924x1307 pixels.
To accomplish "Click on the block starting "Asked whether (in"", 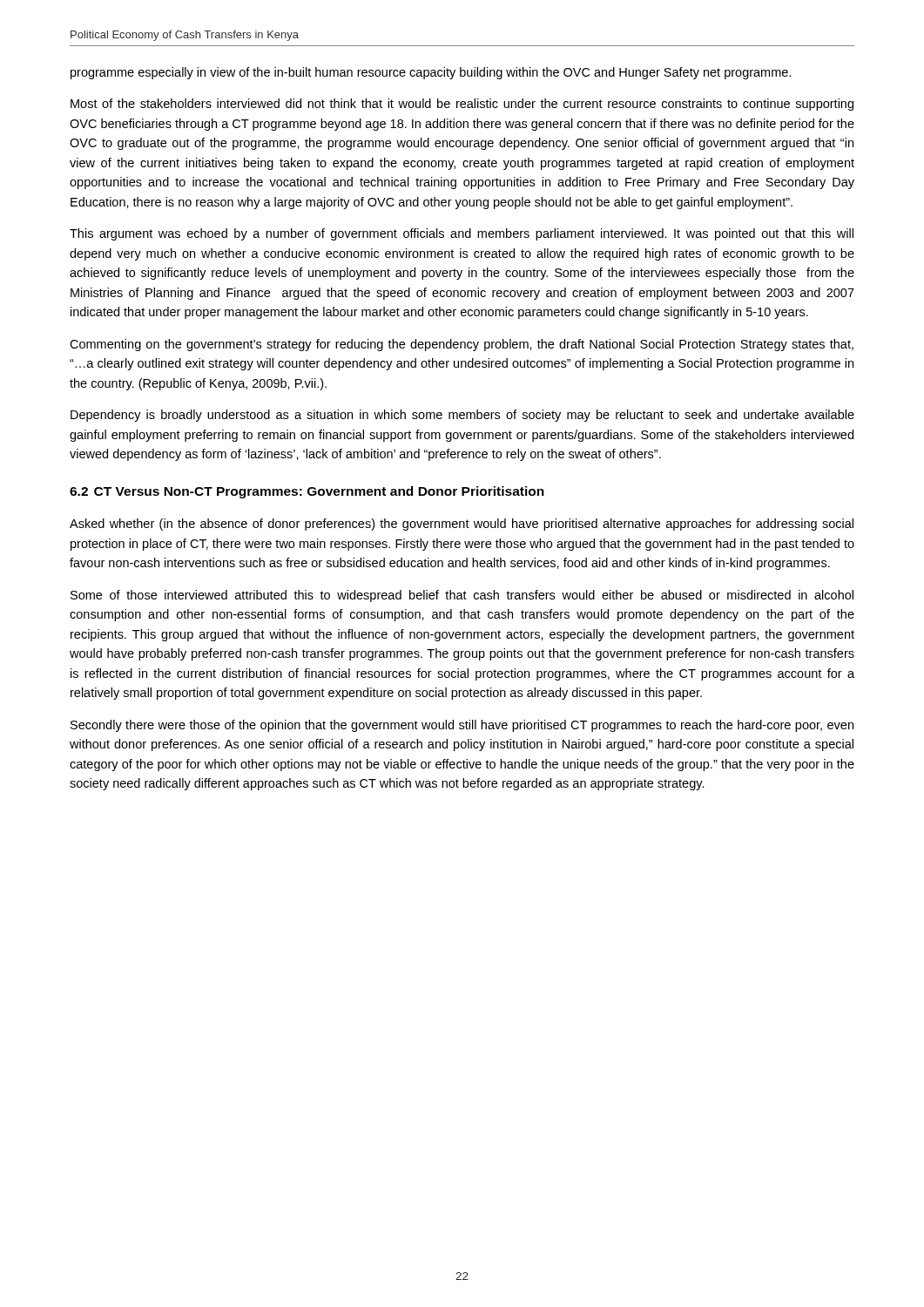I will 462,544.
